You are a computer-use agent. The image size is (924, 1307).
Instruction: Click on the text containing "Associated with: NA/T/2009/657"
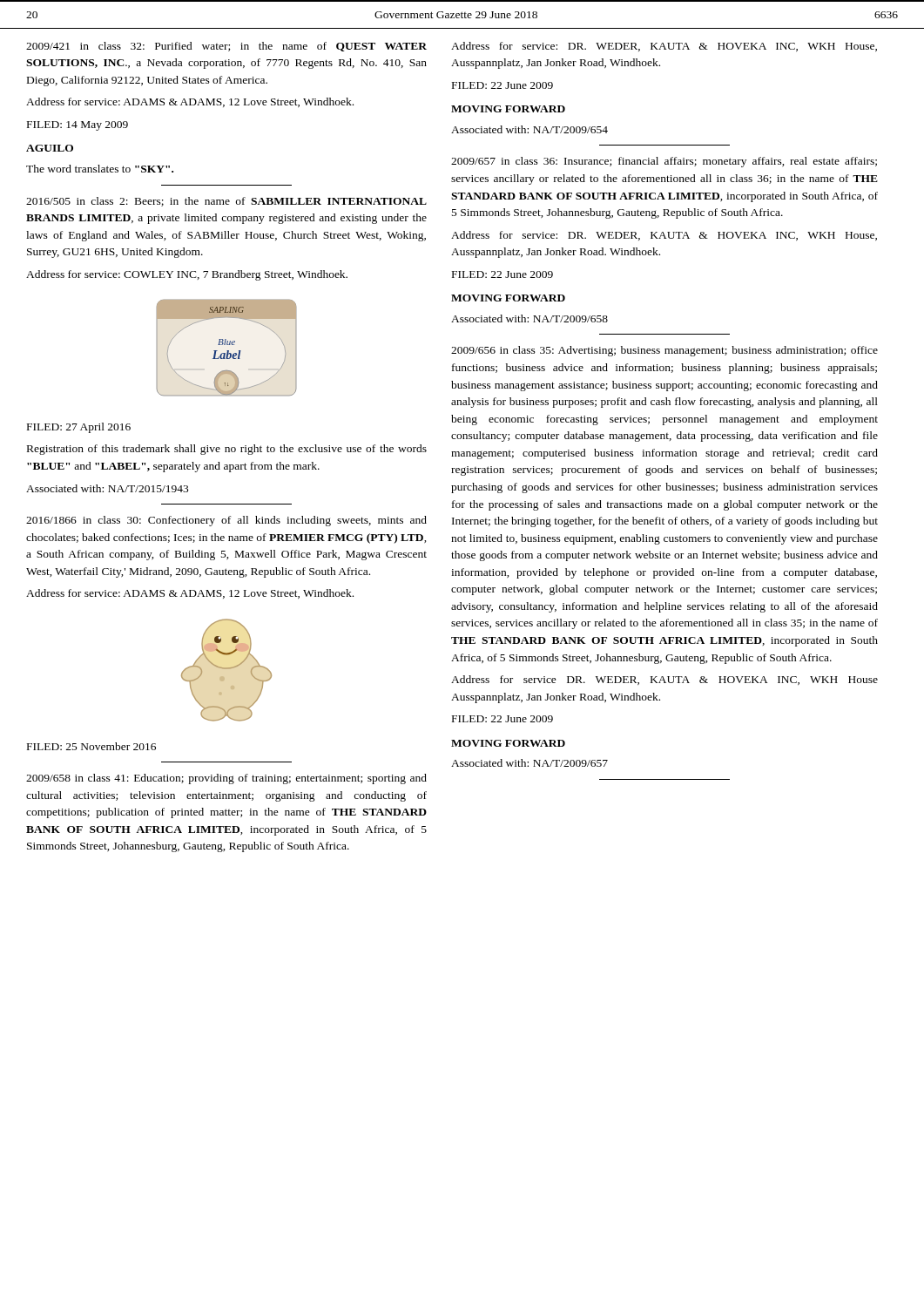pos(529,763)
